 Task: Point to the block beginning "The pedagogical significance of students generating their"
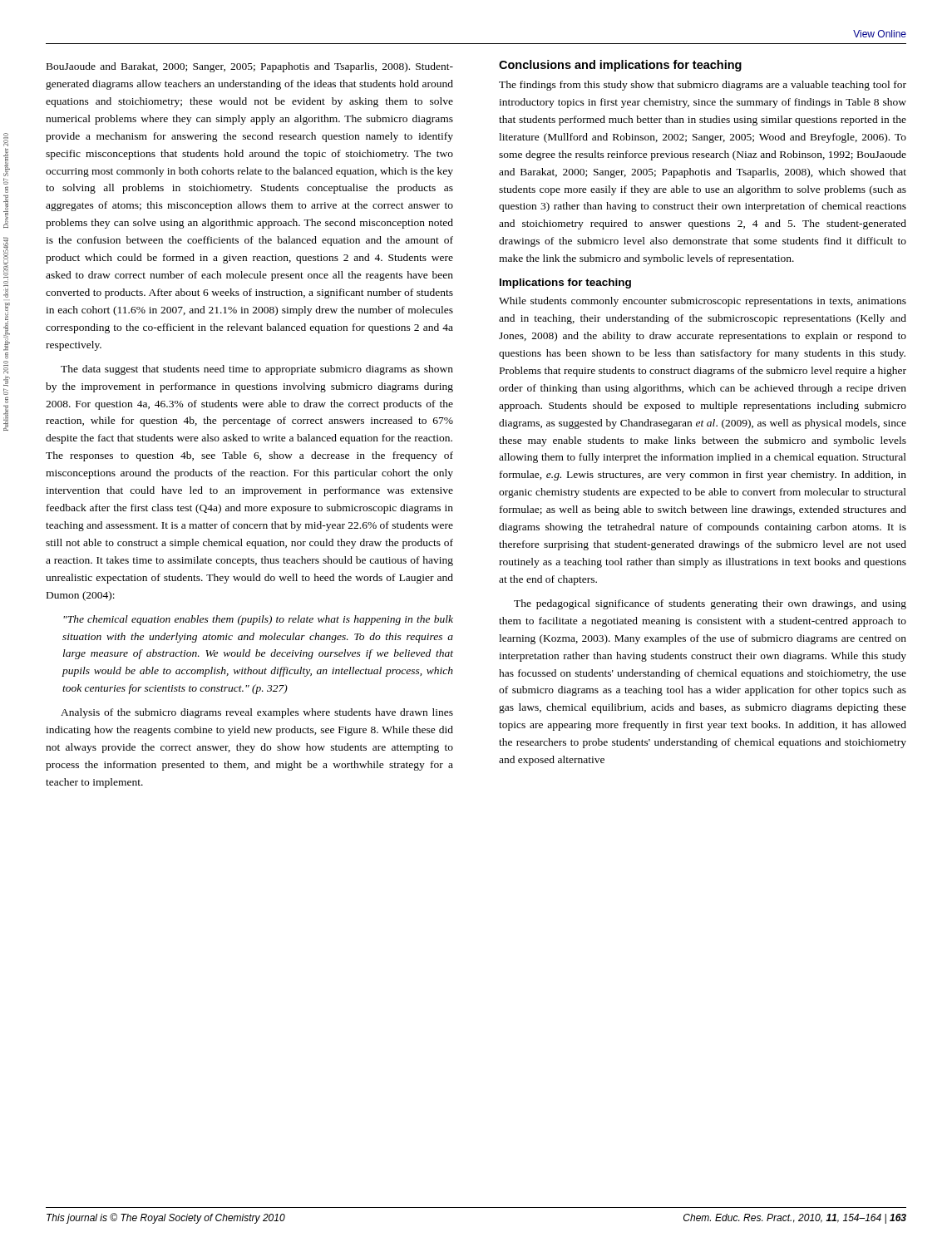703,682
